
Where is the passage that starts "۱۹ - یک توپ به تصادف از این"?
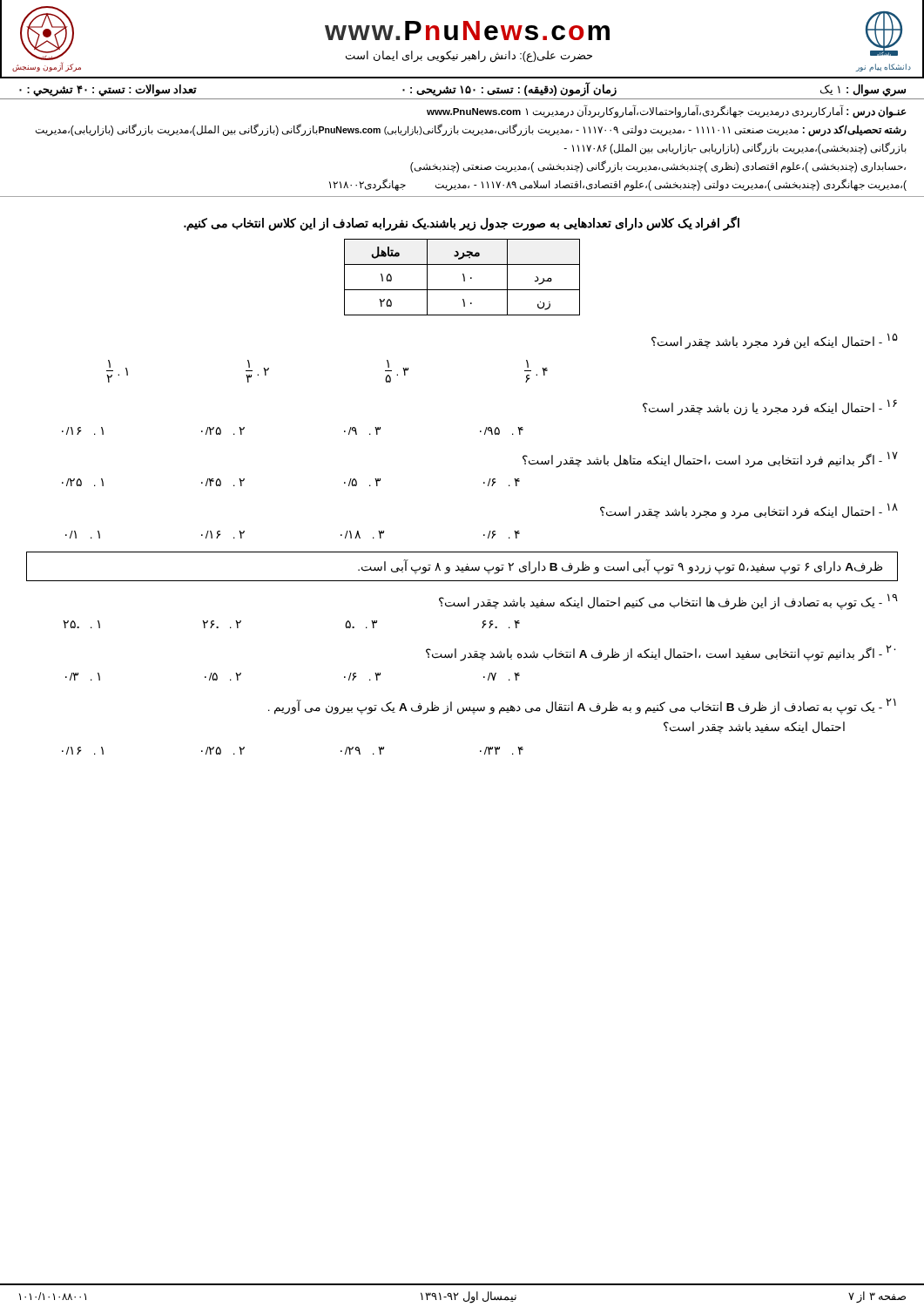(x=668, y=599)
